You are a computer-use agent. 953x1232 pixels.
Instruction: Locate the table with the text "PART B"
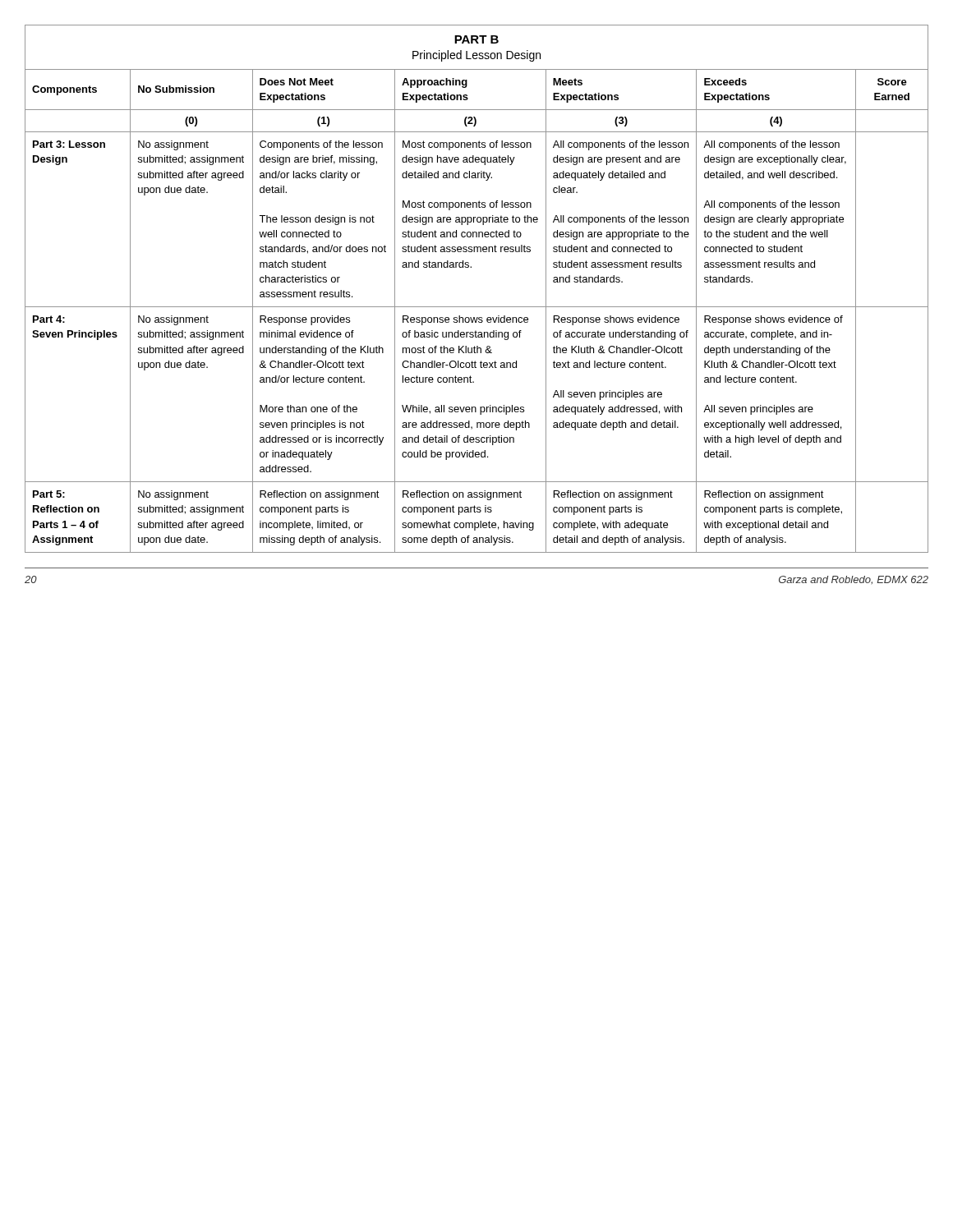pyautogui.click(x=476, y=289)
